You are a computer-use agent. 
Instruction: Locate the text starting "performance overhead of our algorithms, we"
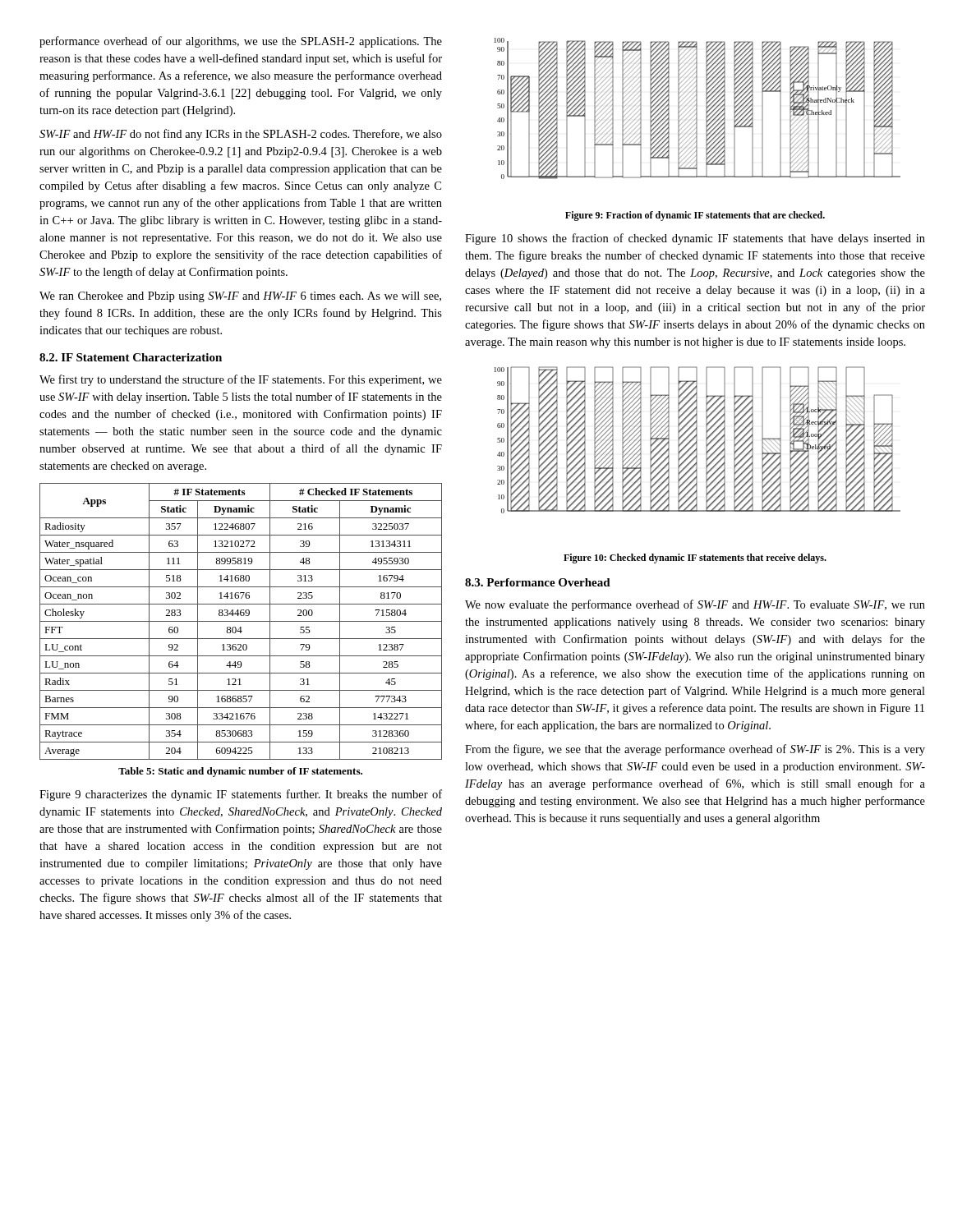pyautogui.click(x=241, y=186)
